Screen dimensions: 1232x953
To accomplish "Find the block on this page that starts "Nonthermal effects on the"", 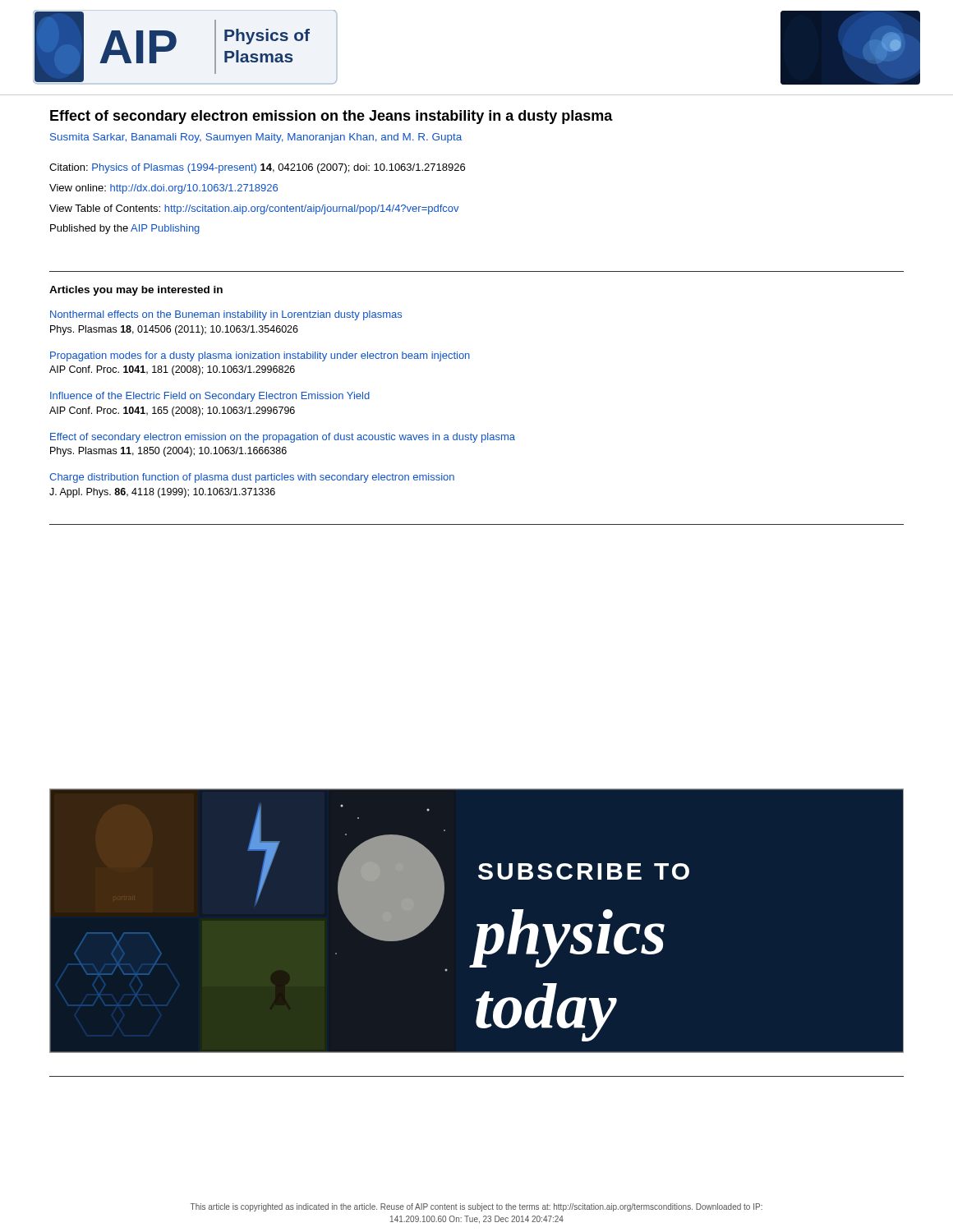I will 226,315.
